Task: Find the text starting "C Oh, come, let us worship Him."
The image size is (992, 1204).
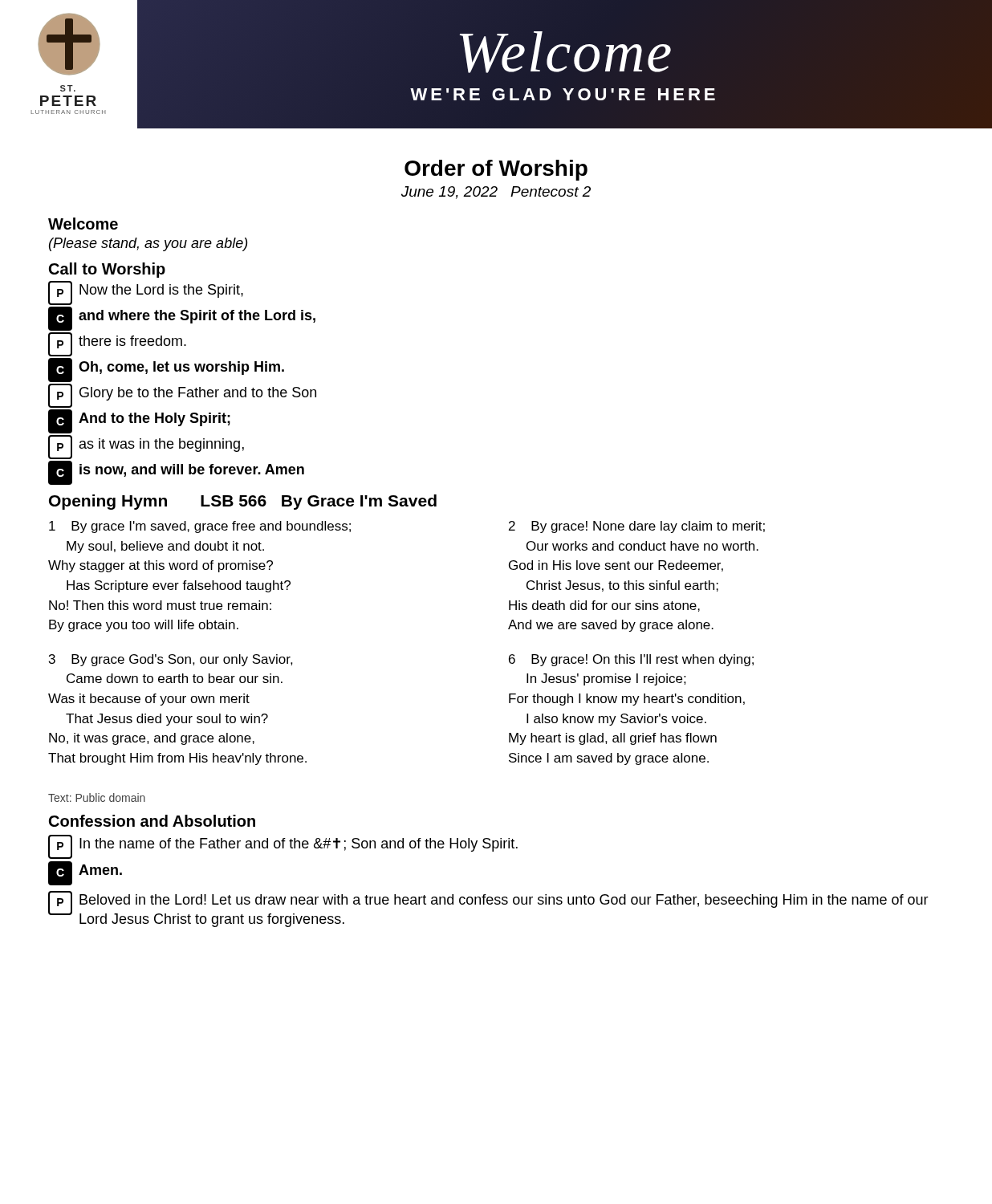Action: [166, 370]
